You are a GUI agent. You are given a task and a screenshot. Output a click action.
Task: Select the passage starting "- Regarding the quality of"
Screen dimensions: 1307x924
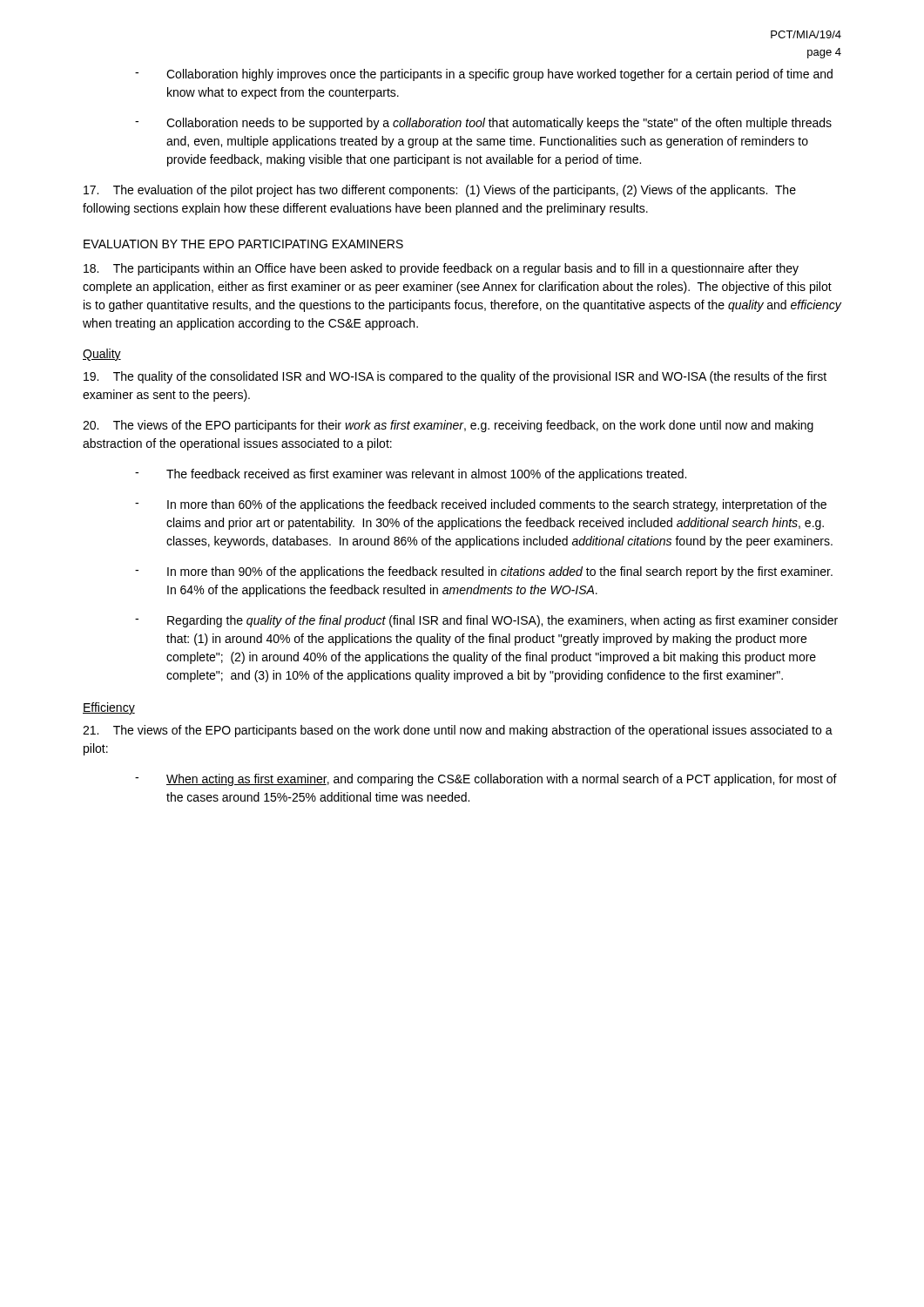(x=488, y=648)
